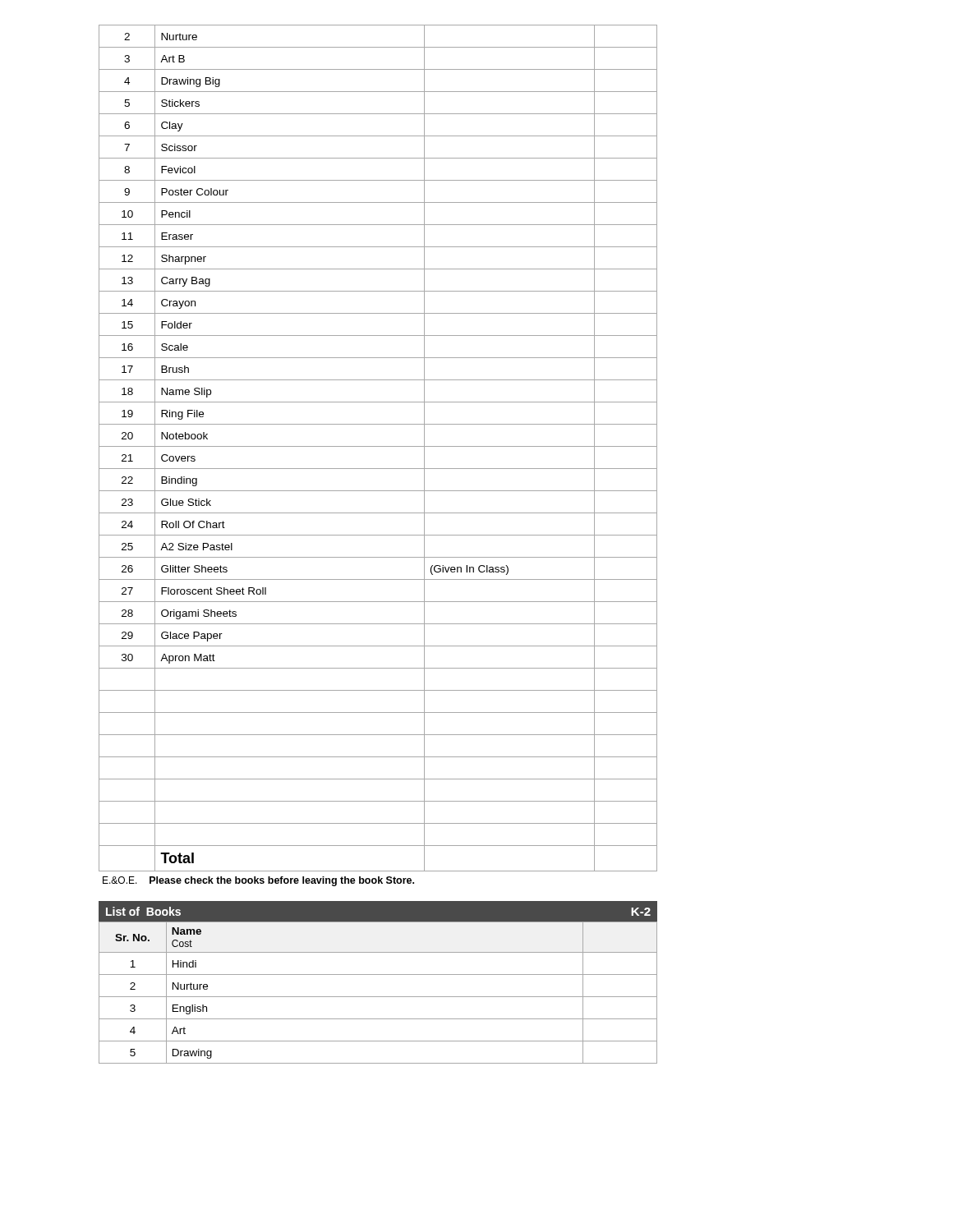Viewport: 953px width, 1232px height.
Task: Locate the table with the text "Ring File"
Action: tap(378, 448)
